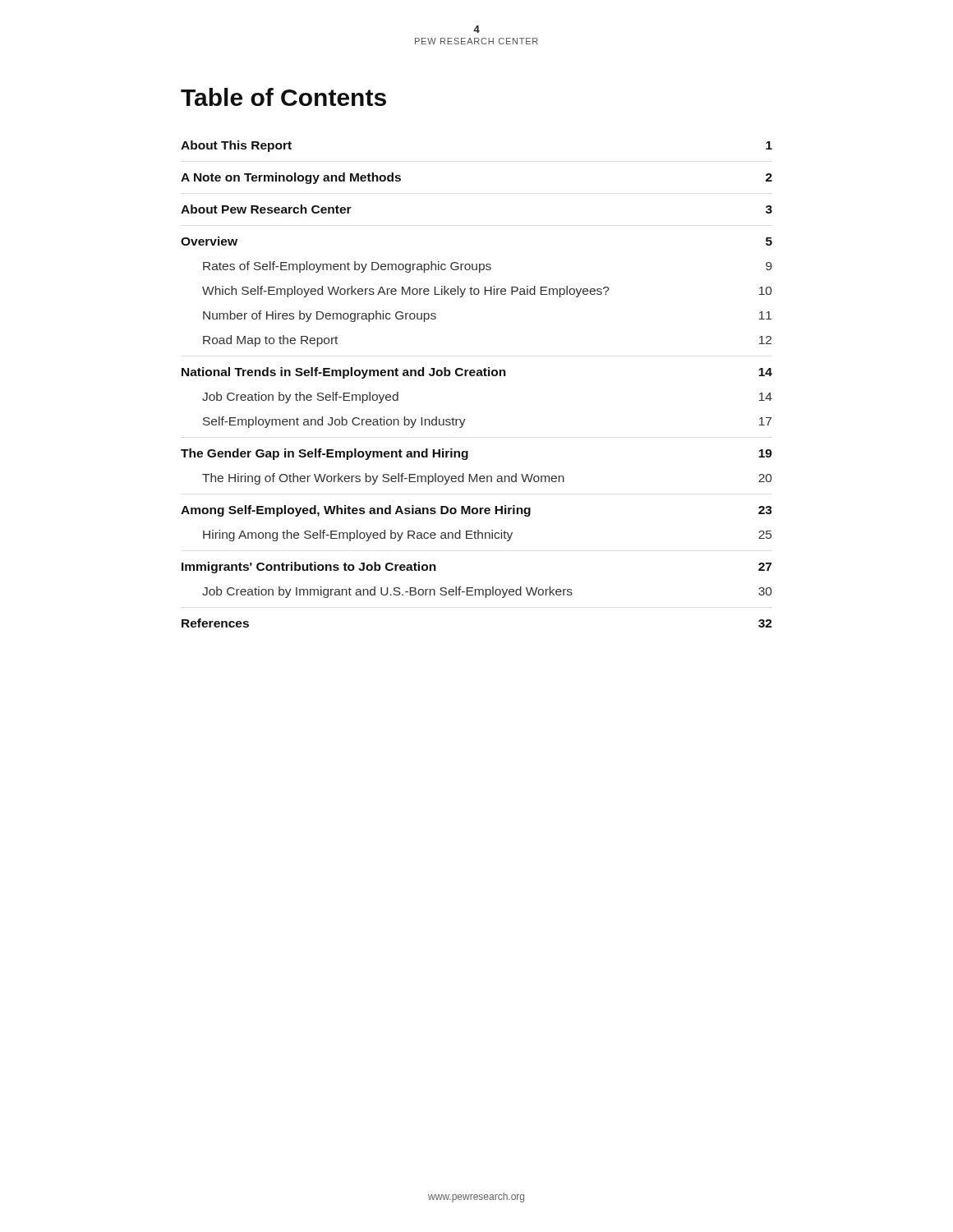The width and height of the screenshot is (953, 1232).
Task: Point to the element starting "Job Creation by Immigrant and U.S.-Born Self-Employed"
Action: coord(387,591)
